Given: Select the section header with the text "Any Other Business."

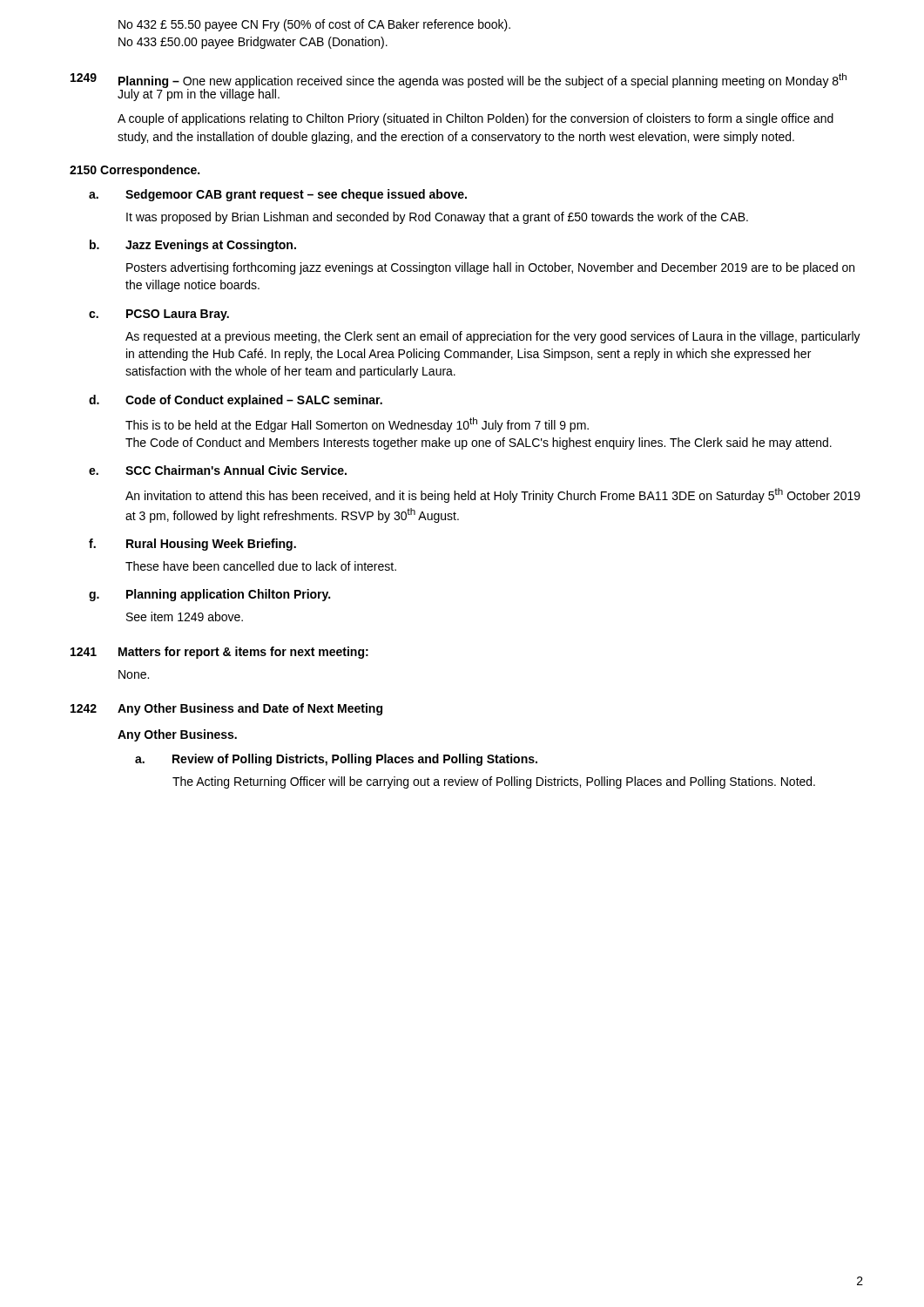Looking at the screenshot, I should click(178, 734).
